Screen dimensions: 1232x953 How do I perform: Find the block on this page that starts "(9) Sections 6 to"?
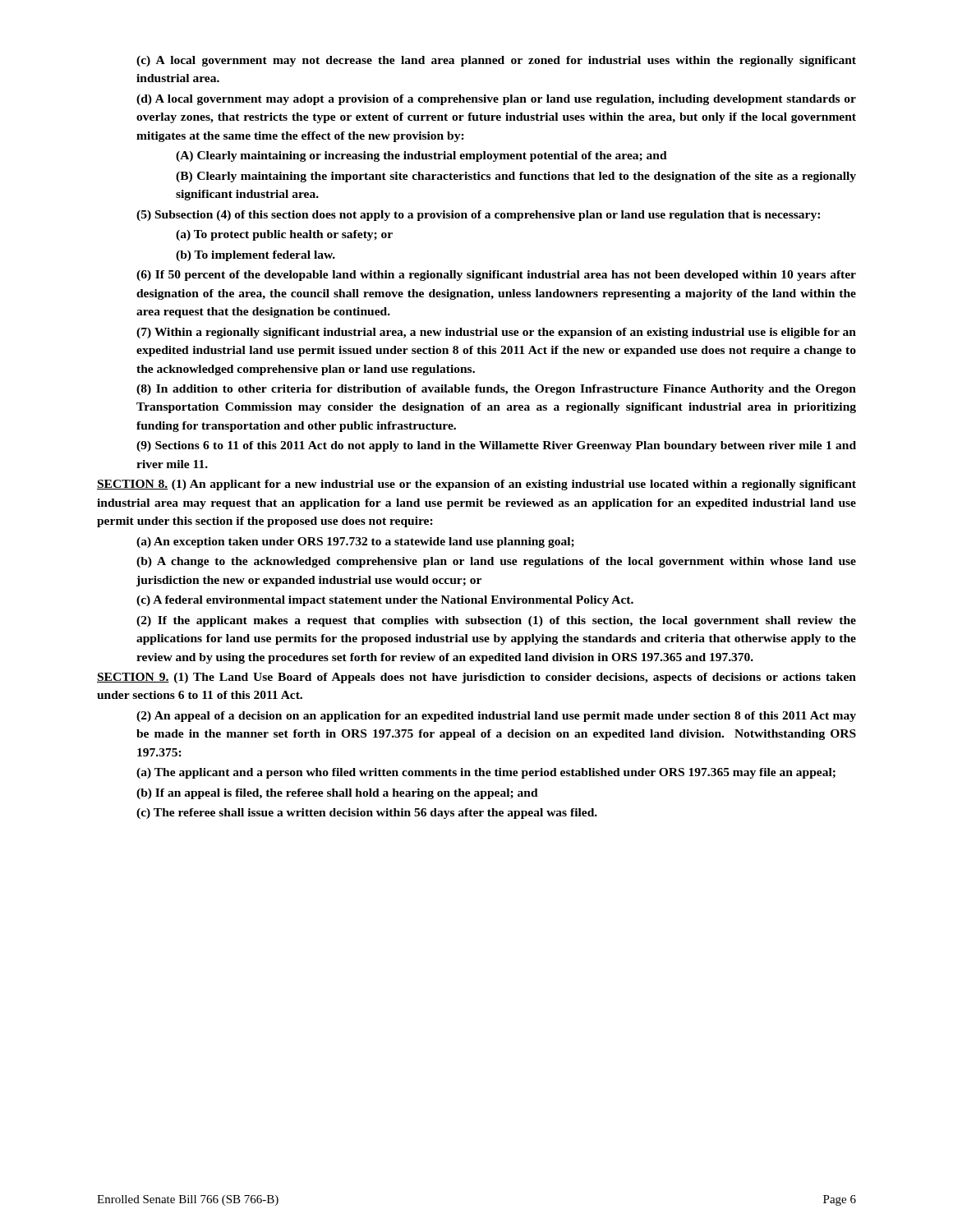496,455
